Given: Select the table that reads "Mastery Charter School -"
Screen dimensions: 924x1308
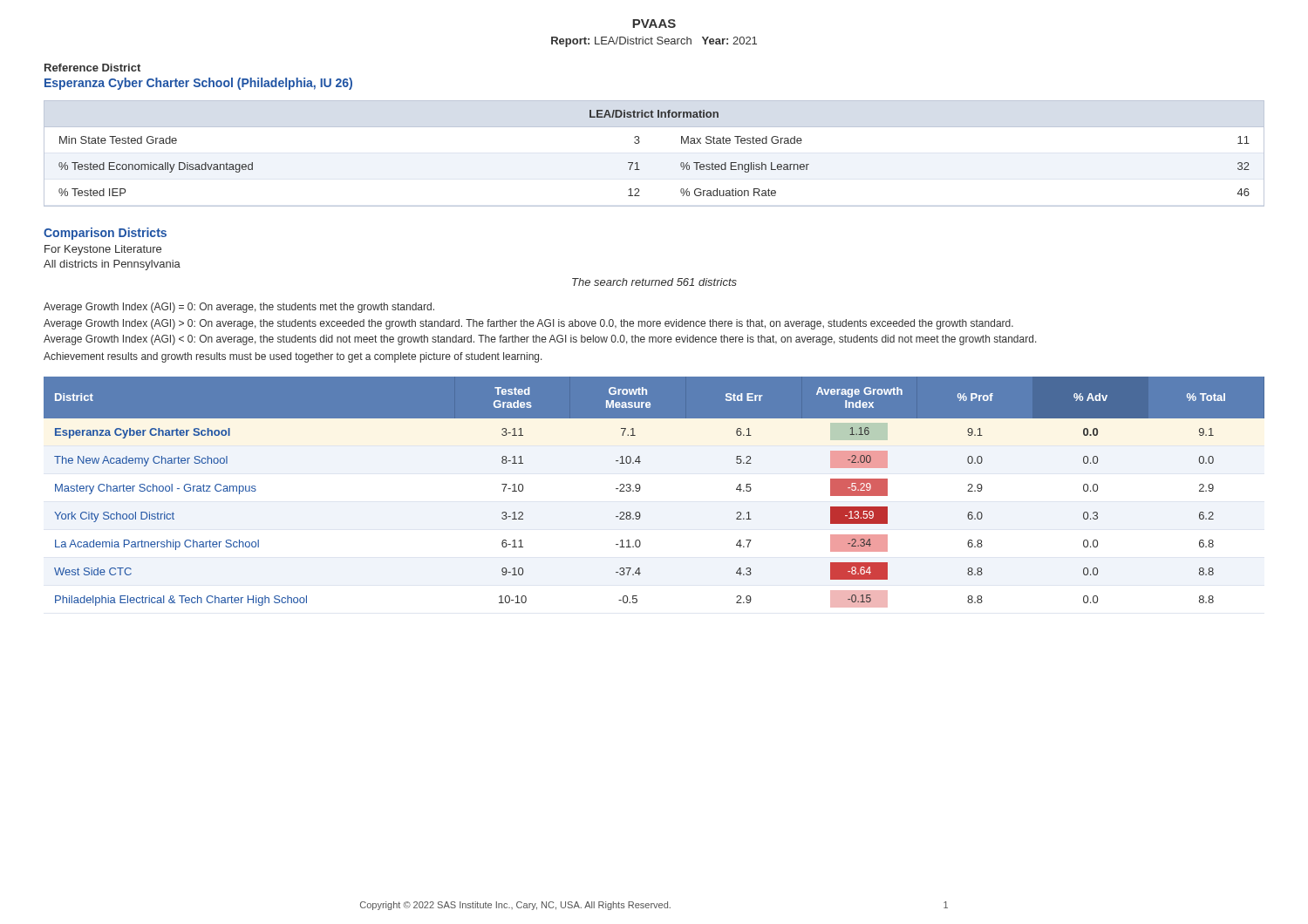Looking at the screenshot, I should pos(654,495).
